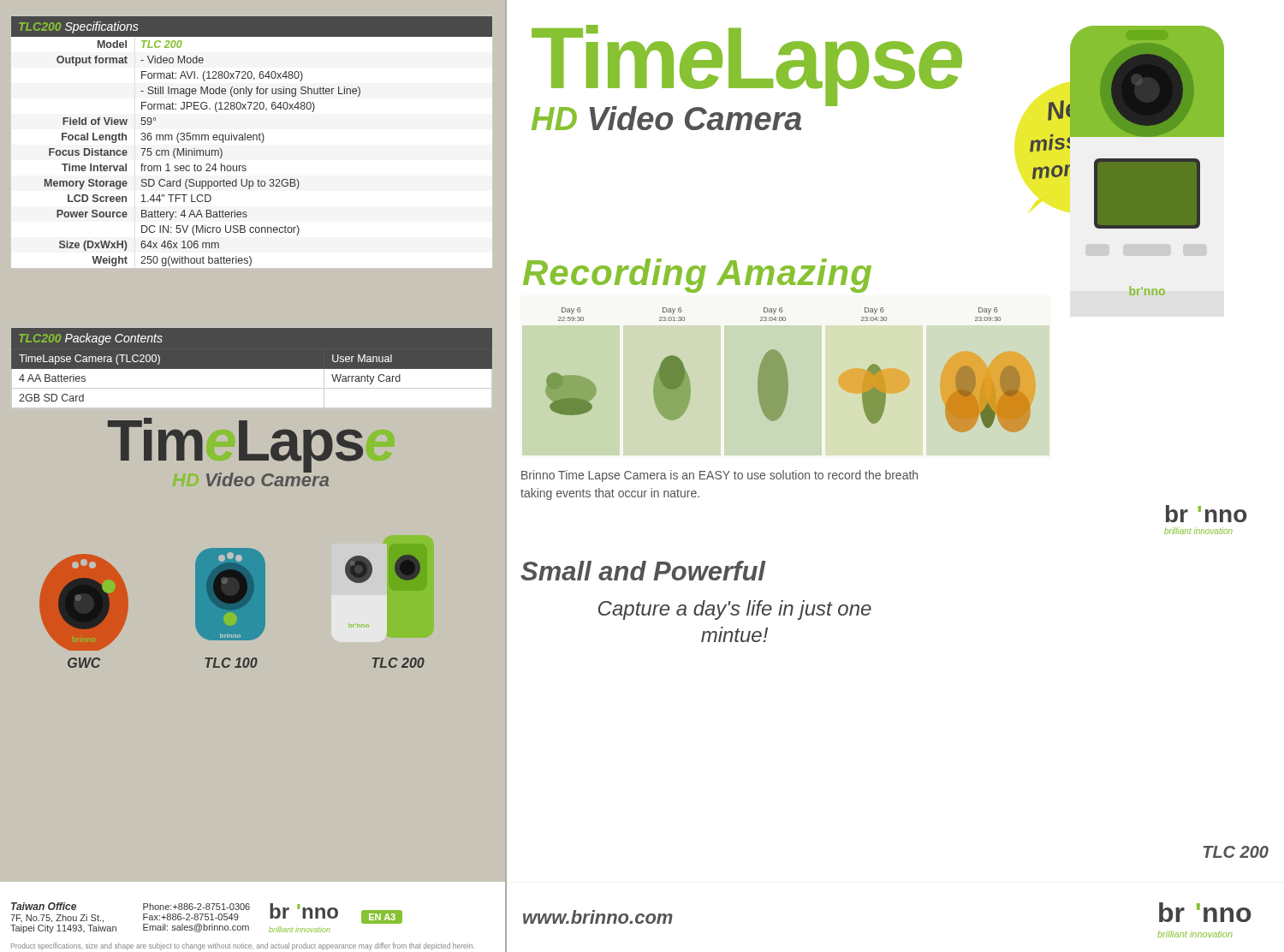Find the text that says "Phone:+886-2-8751-0306 Fax:+886-2-8751-0549 Email: sales@brinno.com"
This screenshot has height=952, width=1284.
point(196,917)
